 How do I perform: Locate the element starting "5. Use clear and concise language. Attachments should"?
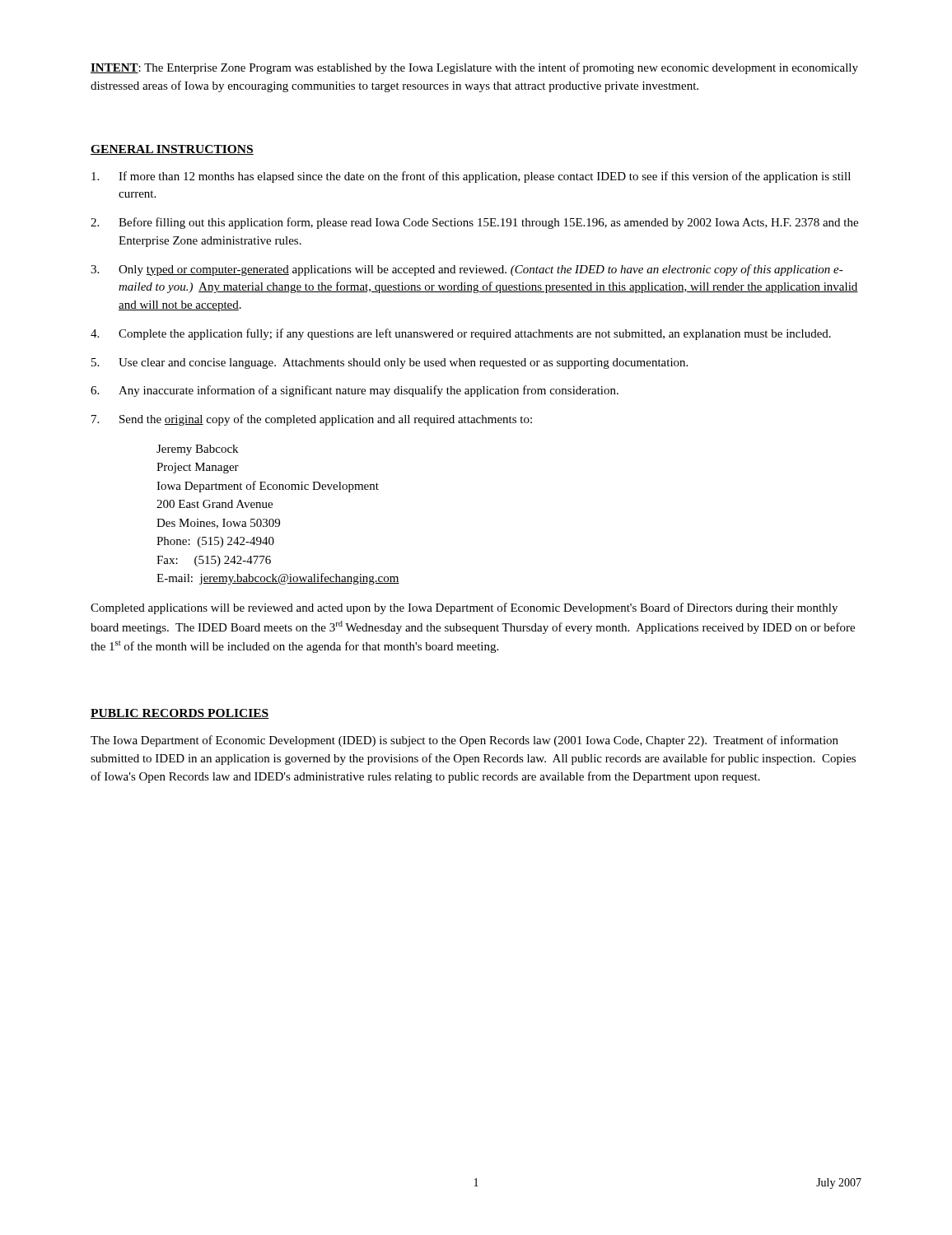coord(476,363)
